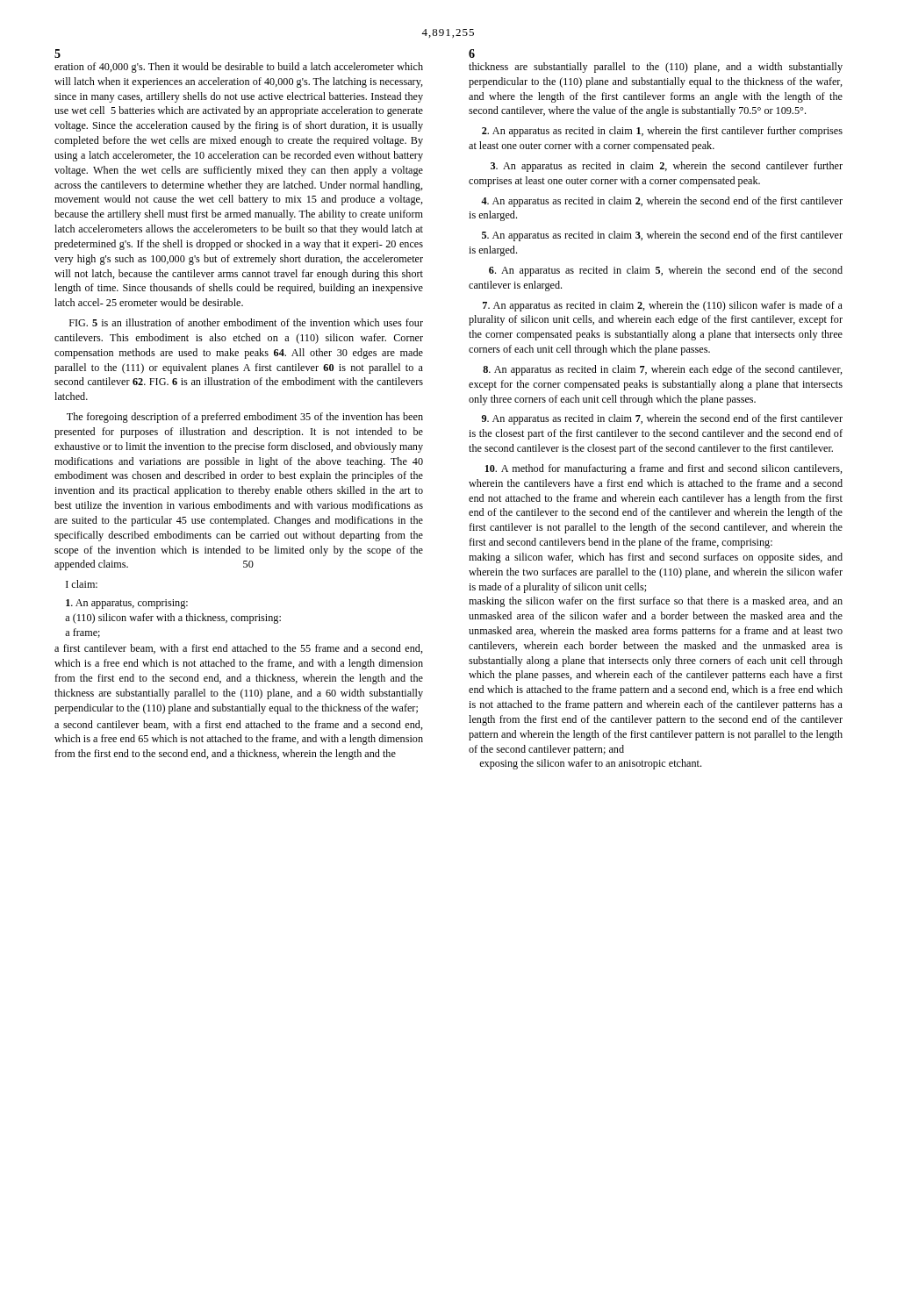
Task: Locate the passage starting "a second cantilever"
Action: click(x=239, y=739)
